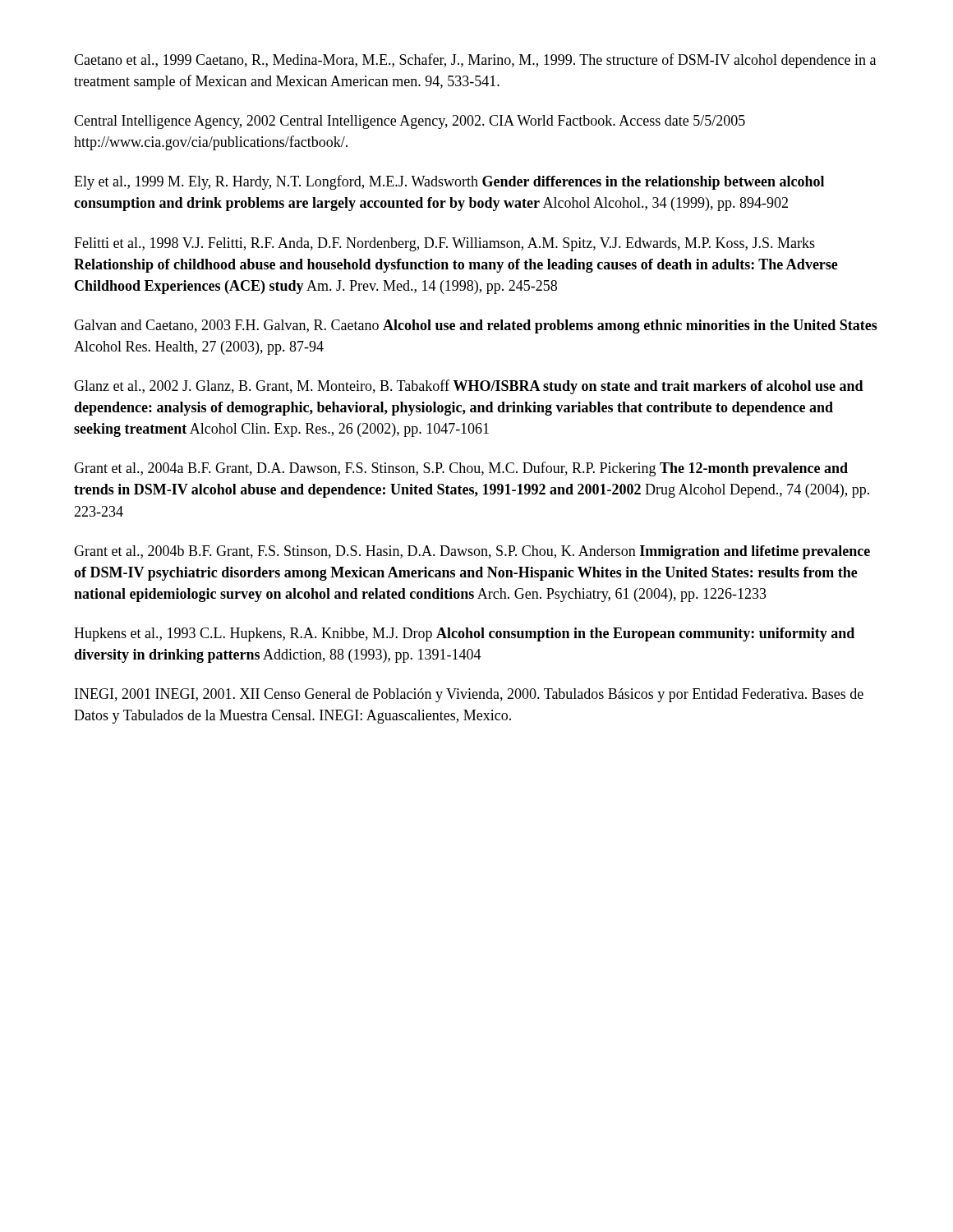Find the text block with the text "Hupkens et al., 1993 C.L. Hupkens,"
The image size is (953, 1232).
tap(464, 644)
